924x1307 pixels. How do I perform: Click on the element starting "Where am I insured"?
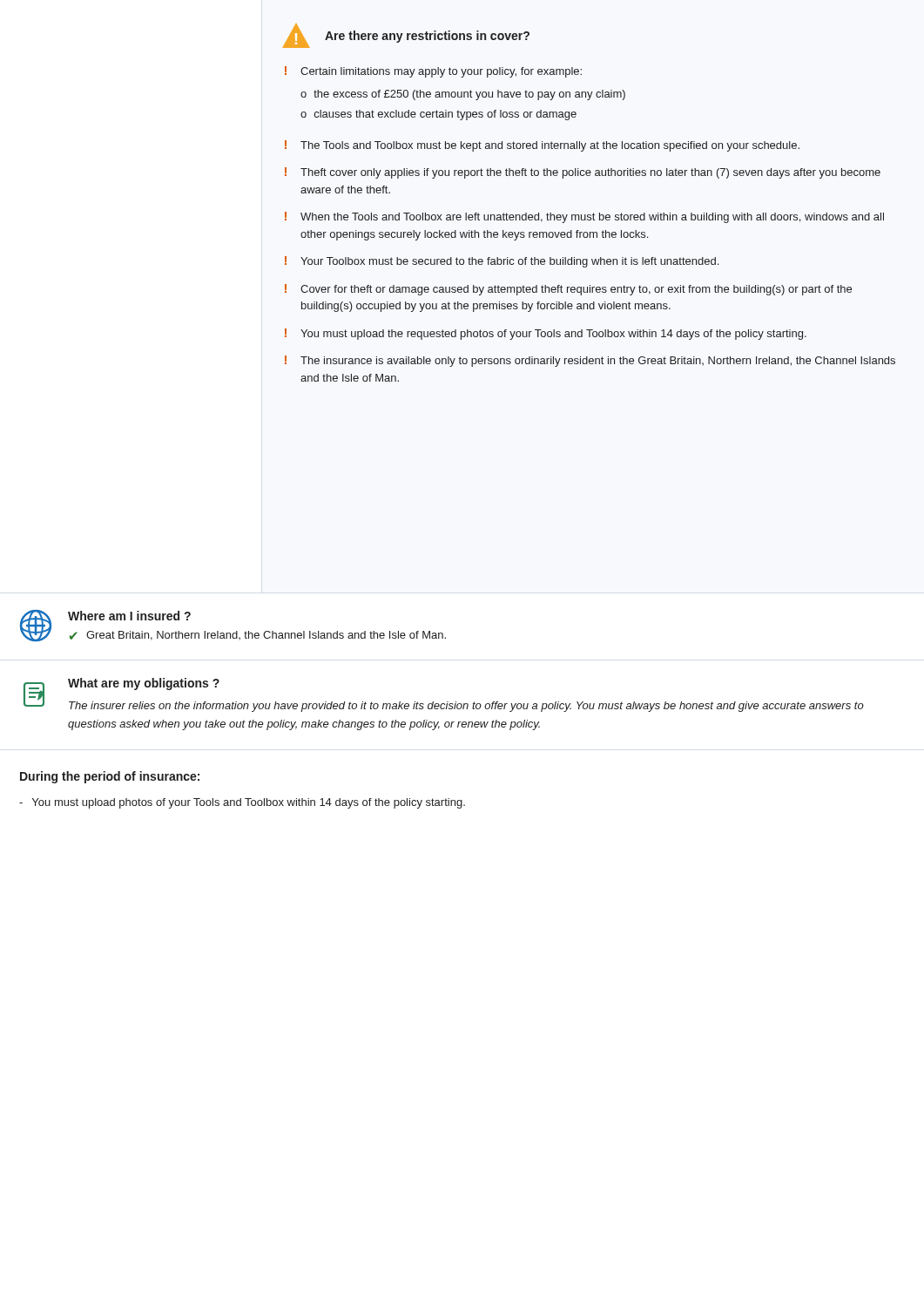[x=130, y=616]
